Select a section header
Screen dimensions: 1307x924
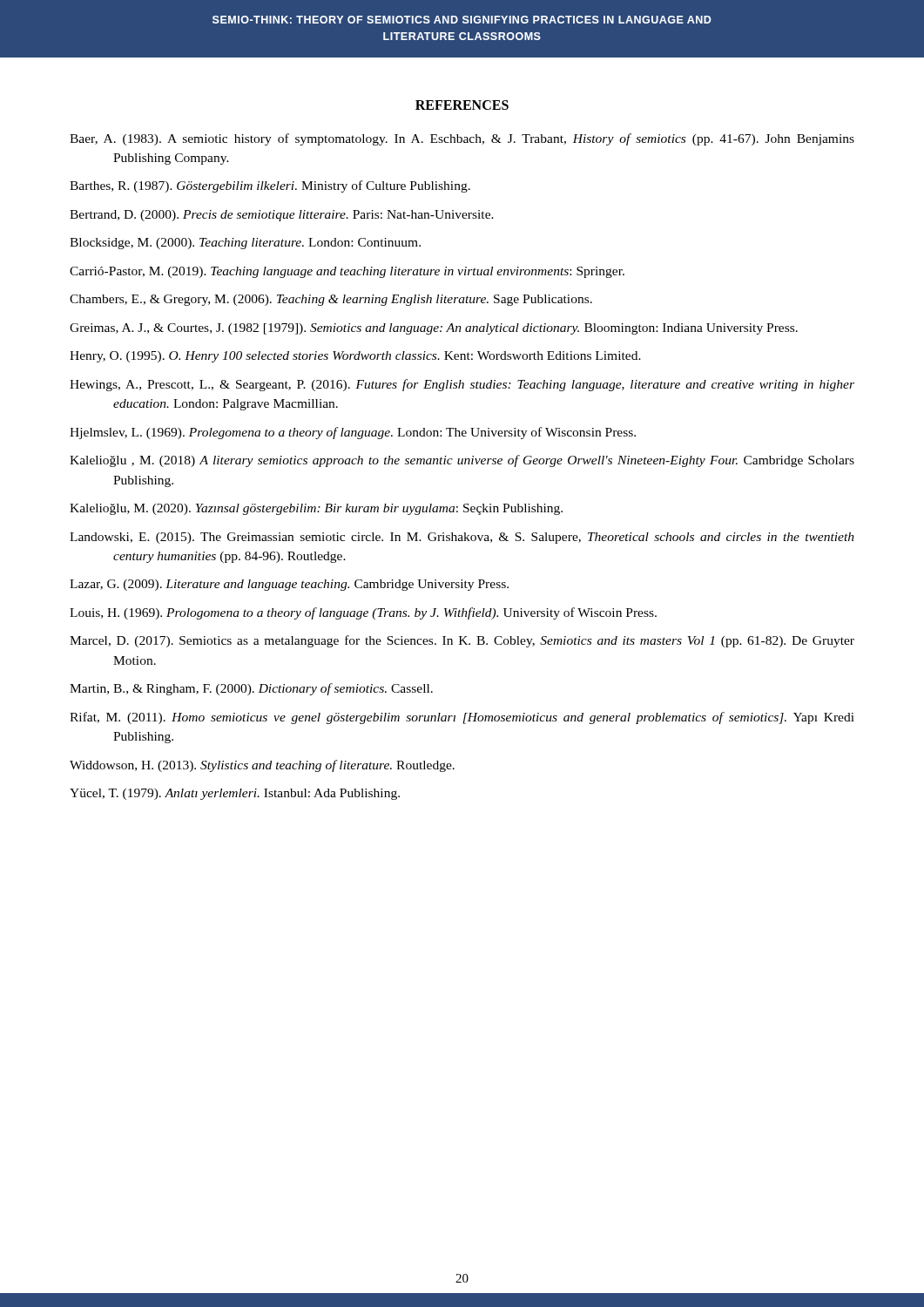(462, 105)
